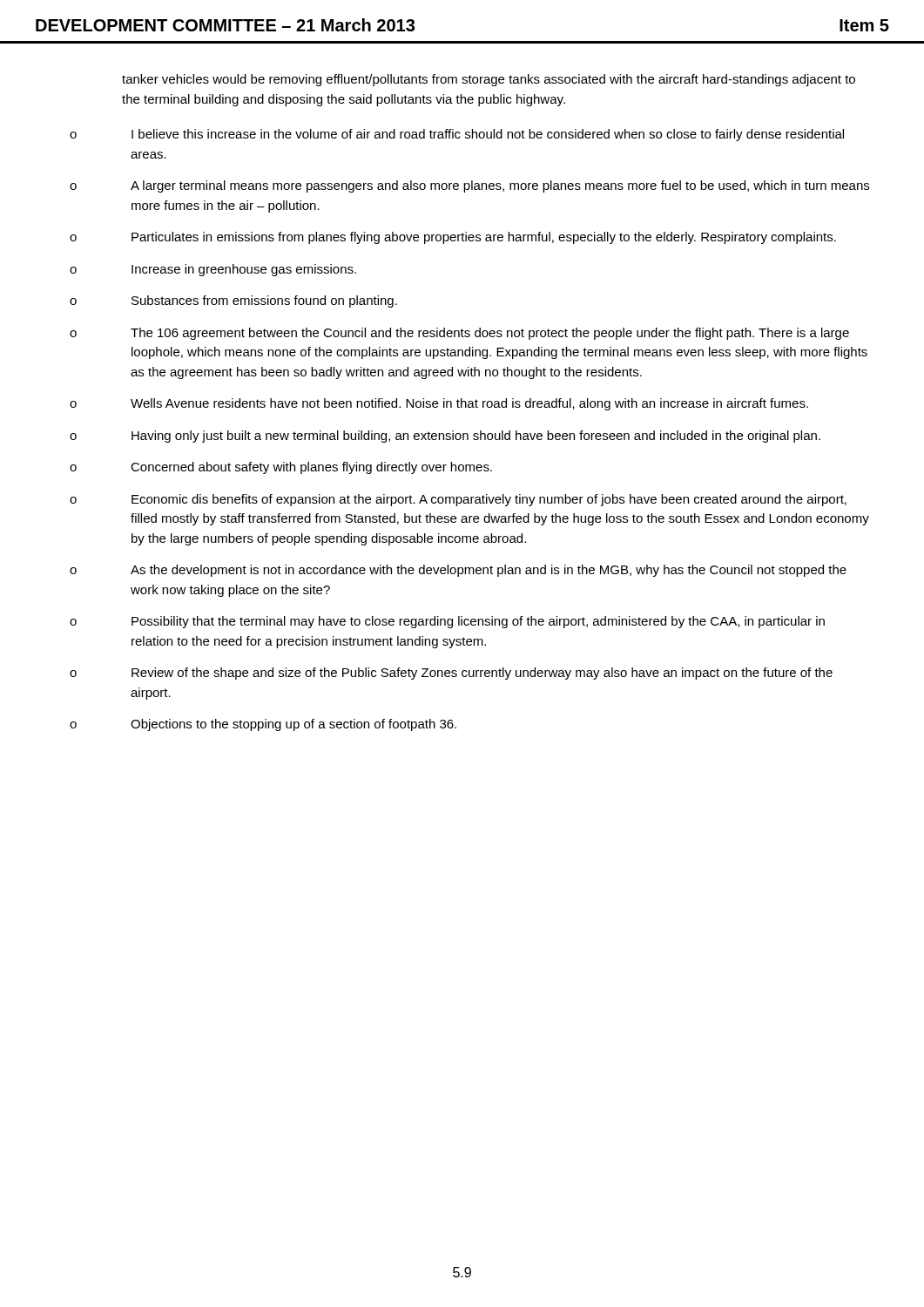924x1307 pixels.
Task: Locate the list item that says "o A larger"
Action: point(462,196)
